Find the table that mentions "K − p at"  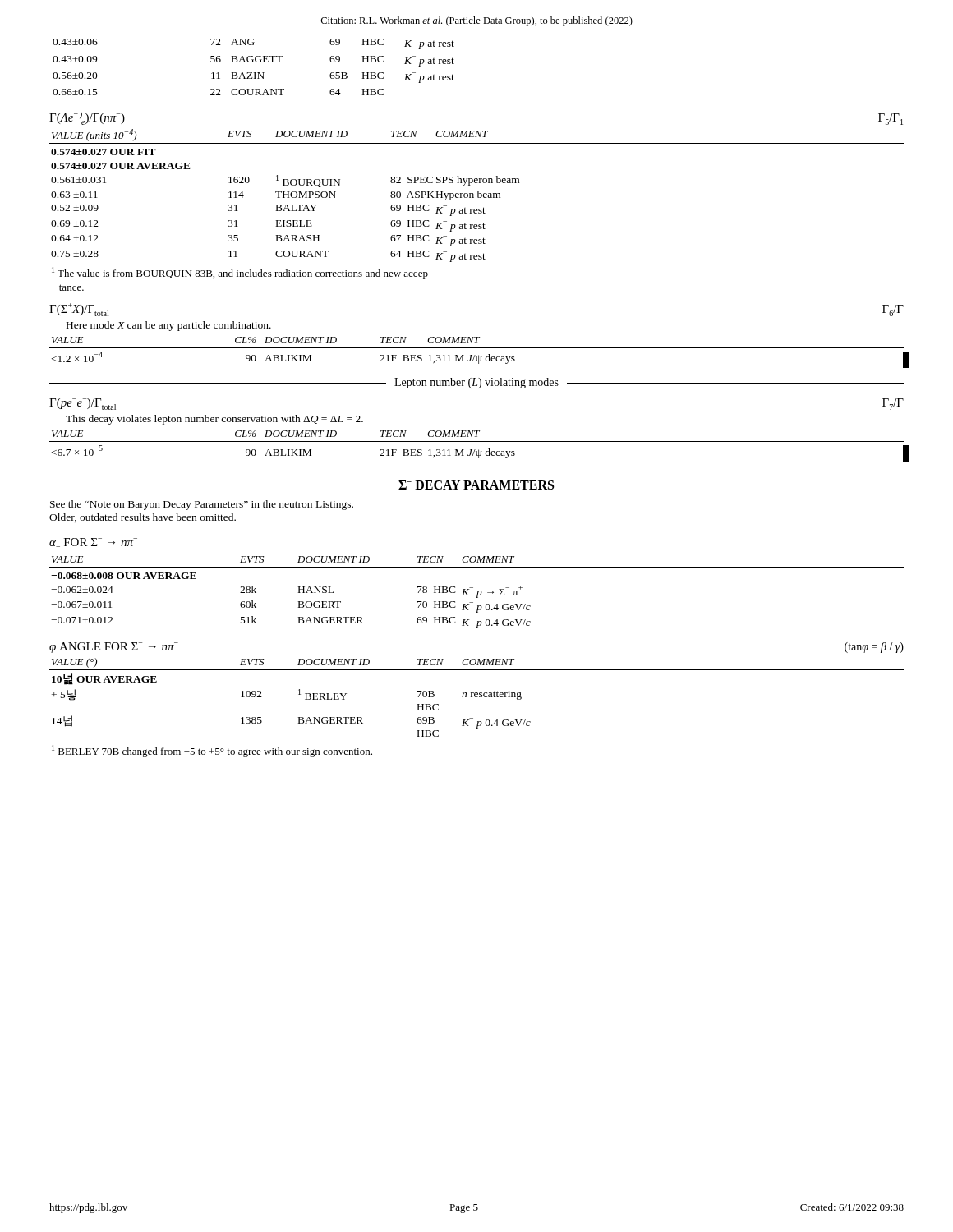[476, 66]
